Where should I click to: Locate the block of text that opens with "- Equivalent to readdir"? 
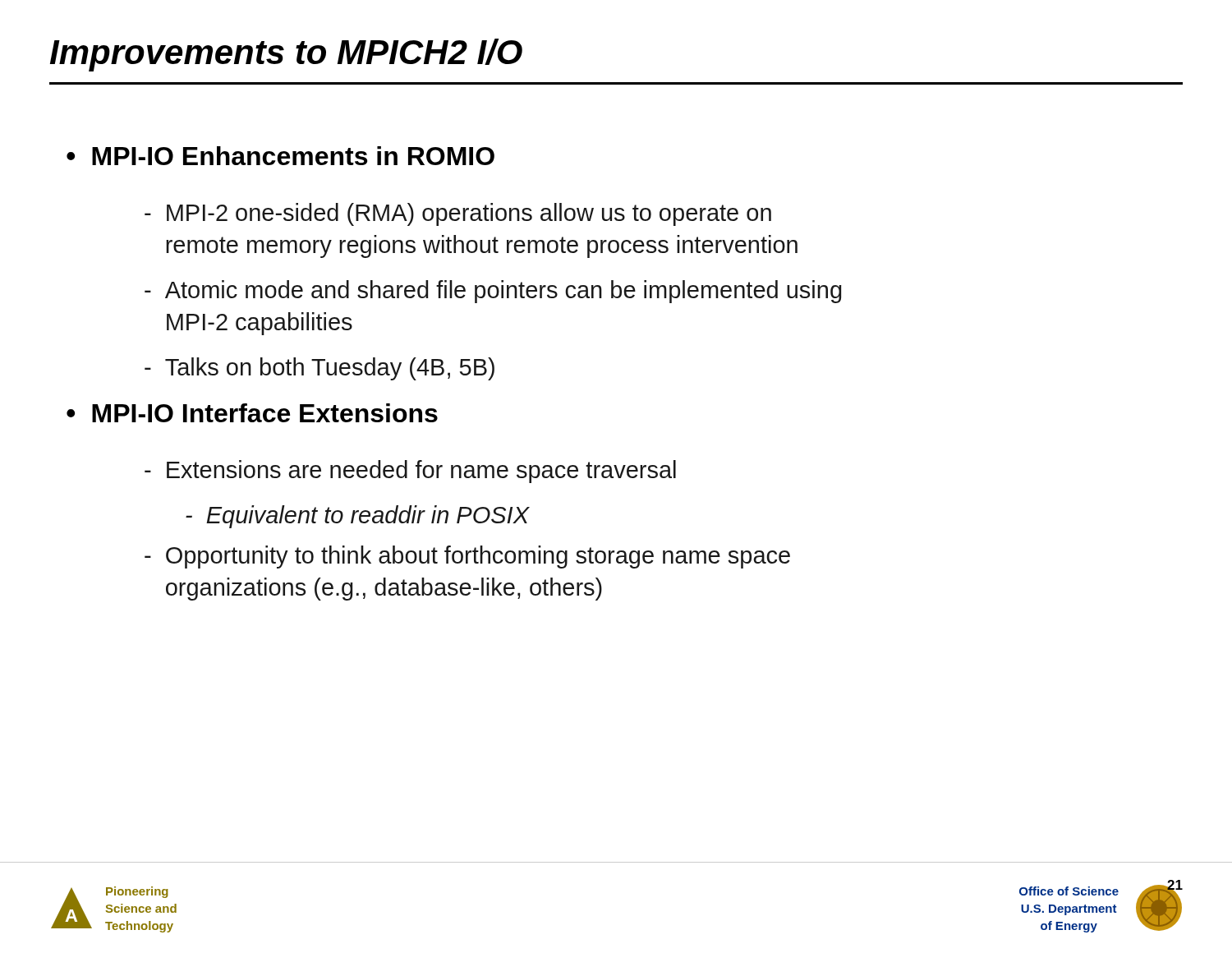[x=357, y=516]
